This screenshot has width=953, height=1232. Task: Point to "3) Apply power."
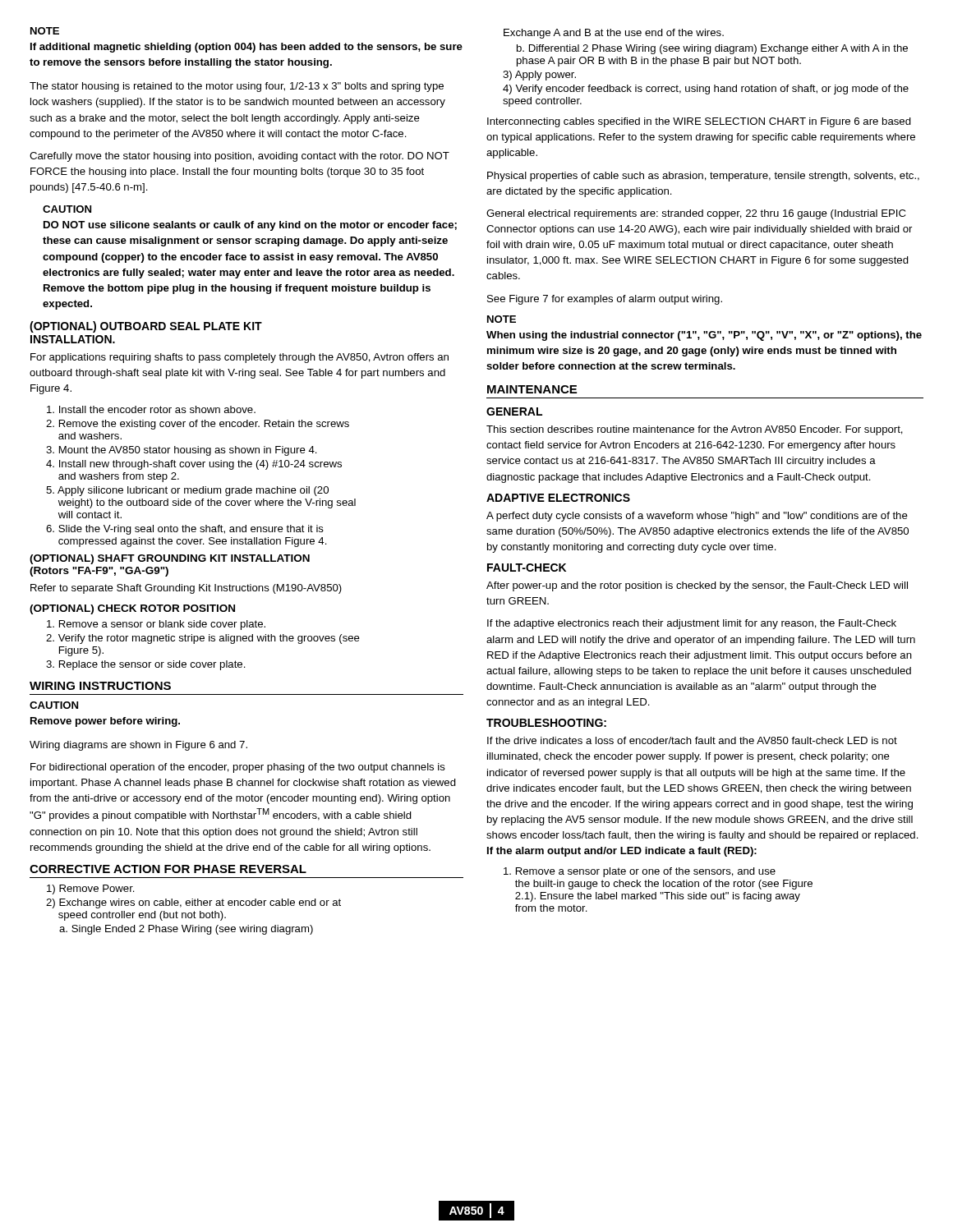click(x=540, y=74)
